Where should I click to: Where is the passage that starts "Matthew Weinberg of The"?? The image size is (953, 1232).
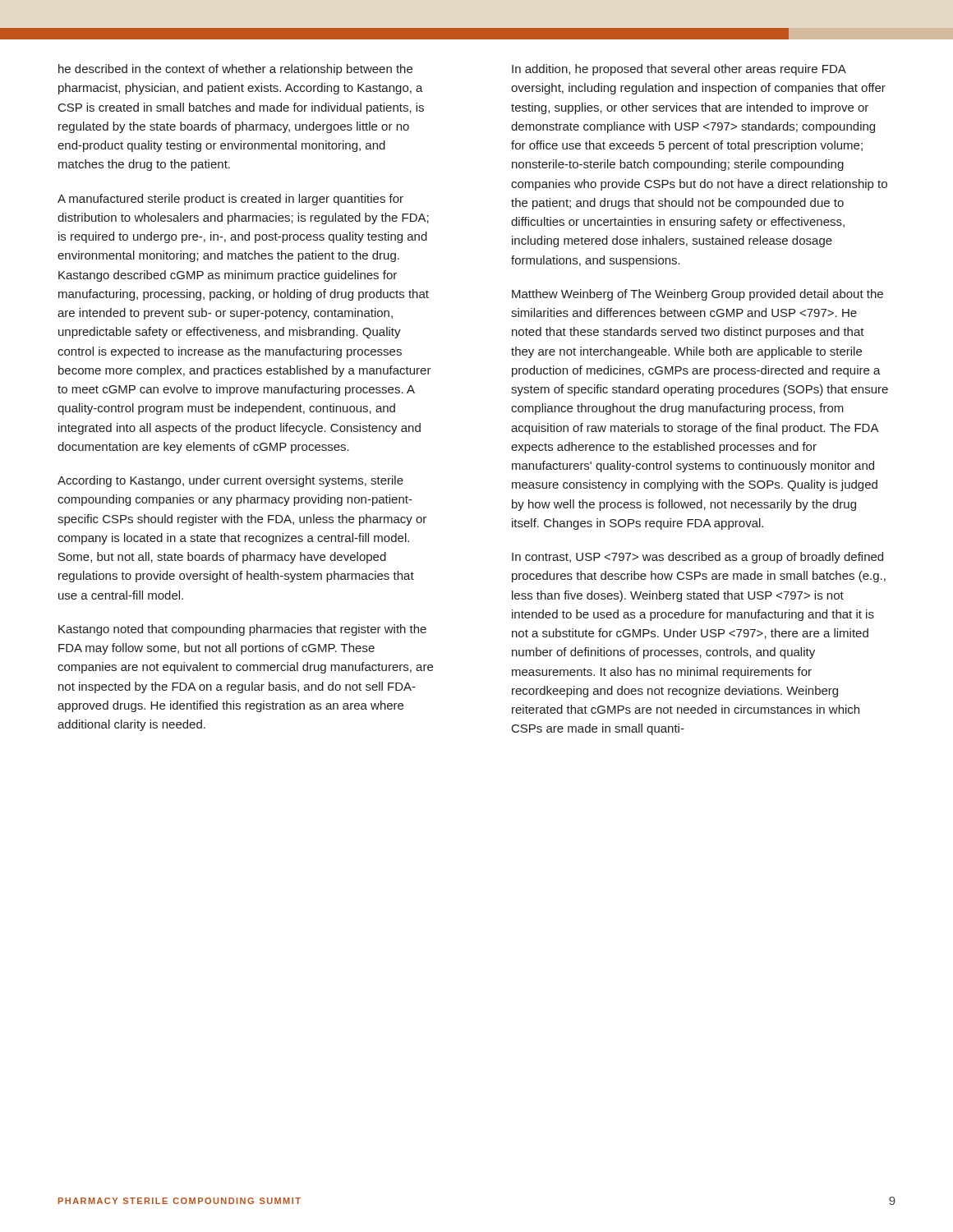click(700, 408)
